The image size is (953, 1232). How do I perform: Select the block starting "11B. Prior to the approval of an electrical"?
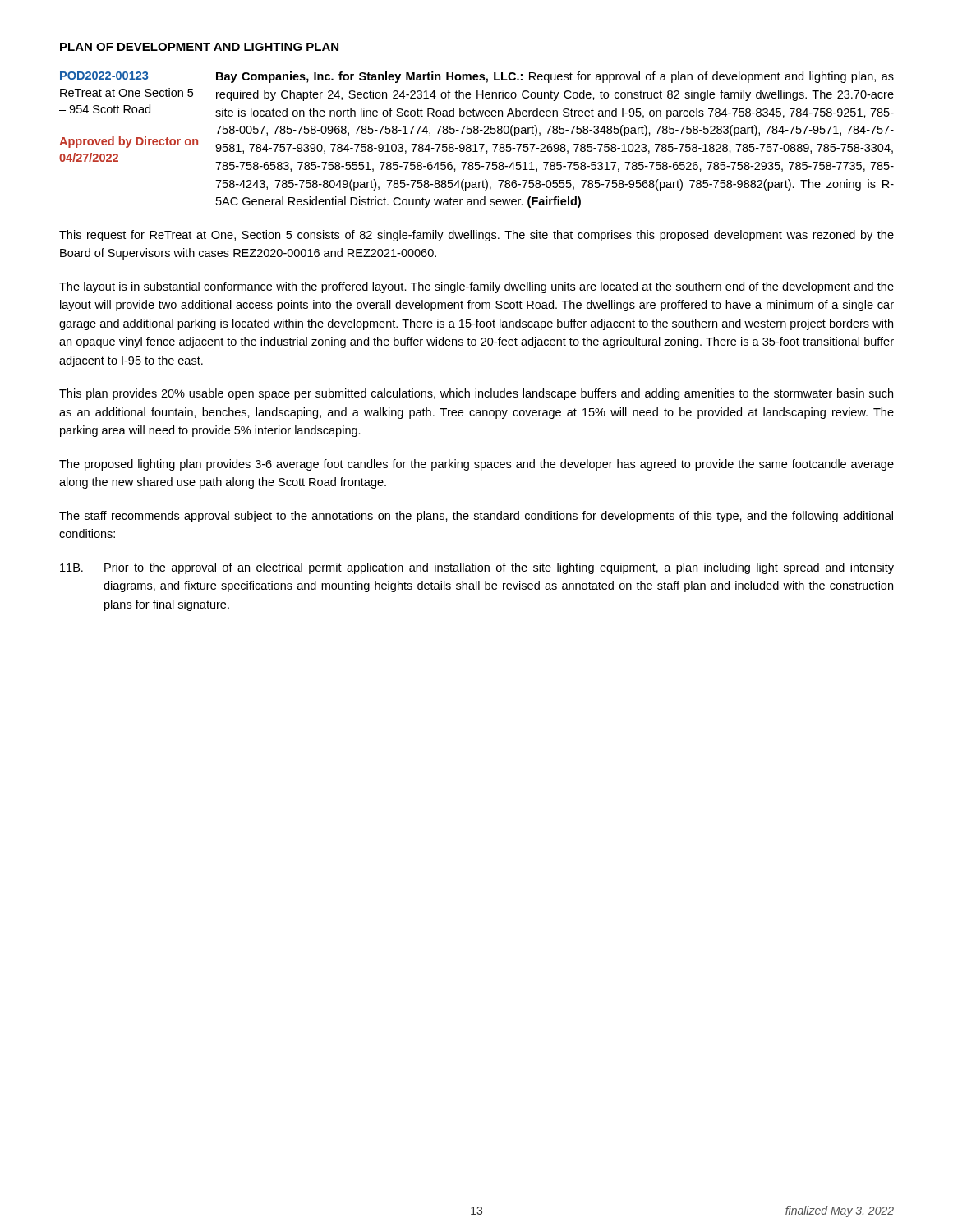pyautogui.click(x=476, y=586)
